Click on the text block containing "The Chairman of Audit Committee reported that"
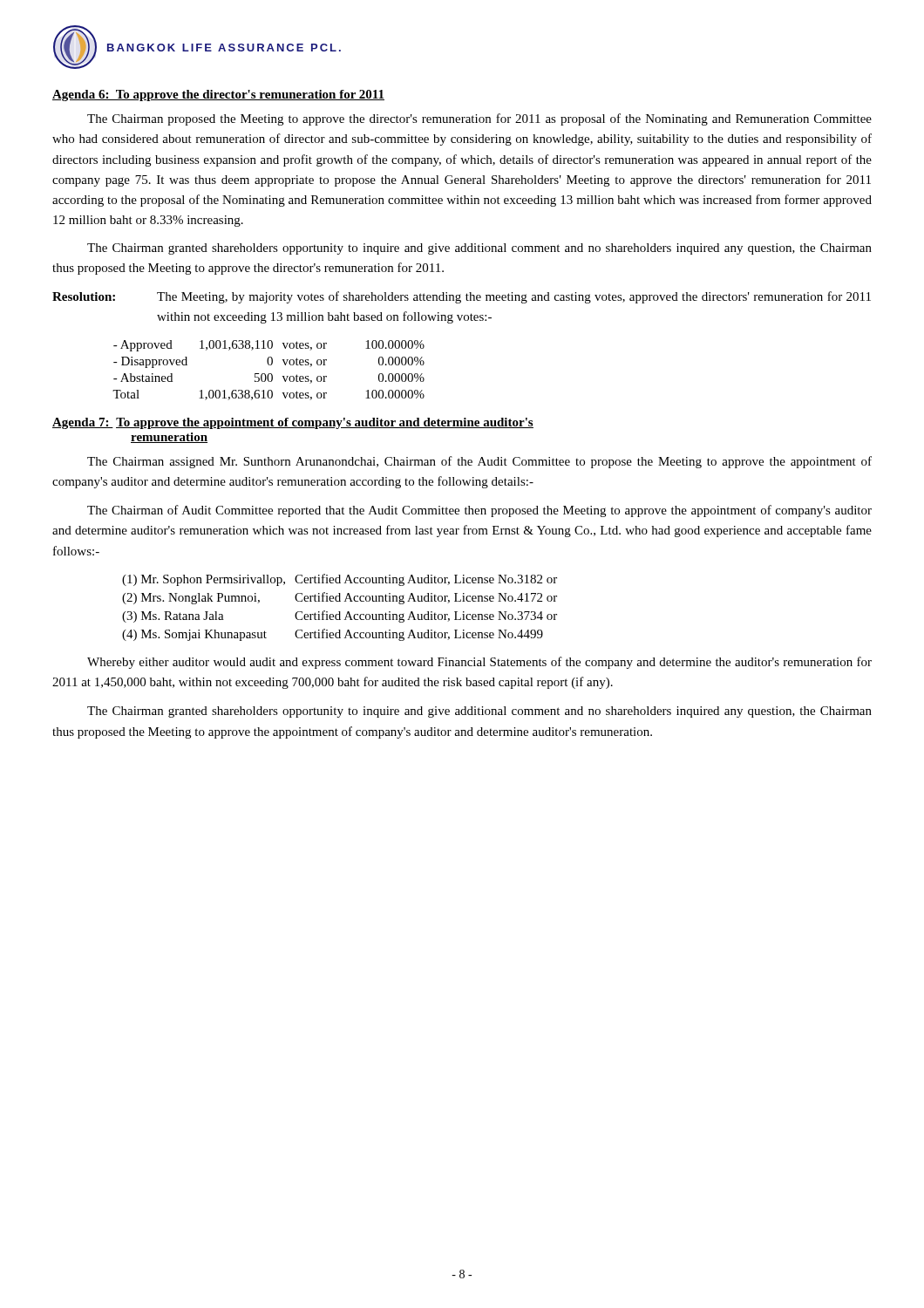 pyautogui.click(x=462, y=530)
